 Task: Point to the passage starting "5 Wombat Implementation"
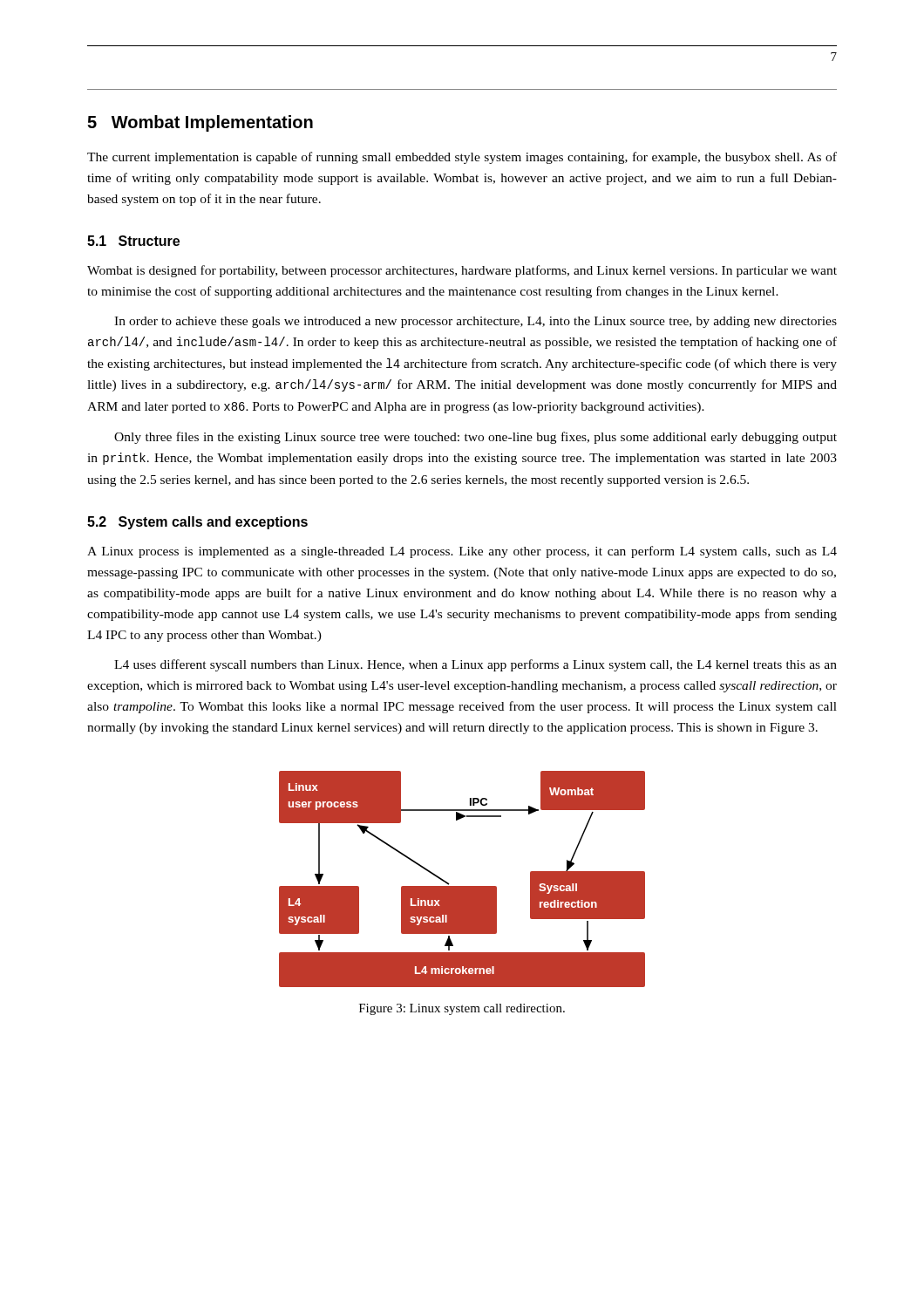(200, 123)
